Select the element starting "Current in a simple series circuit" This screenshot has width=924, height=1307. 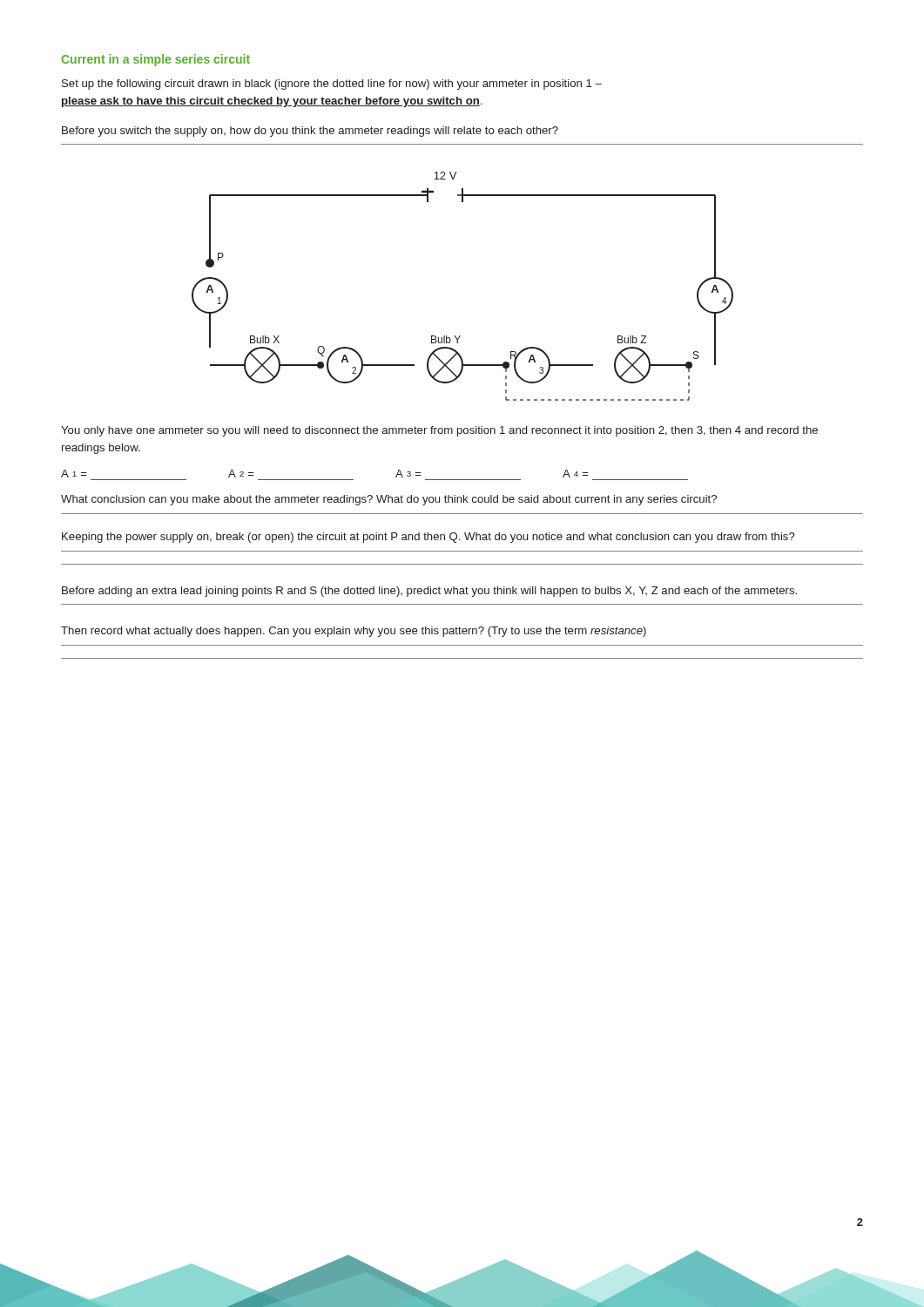coord(156,59)
